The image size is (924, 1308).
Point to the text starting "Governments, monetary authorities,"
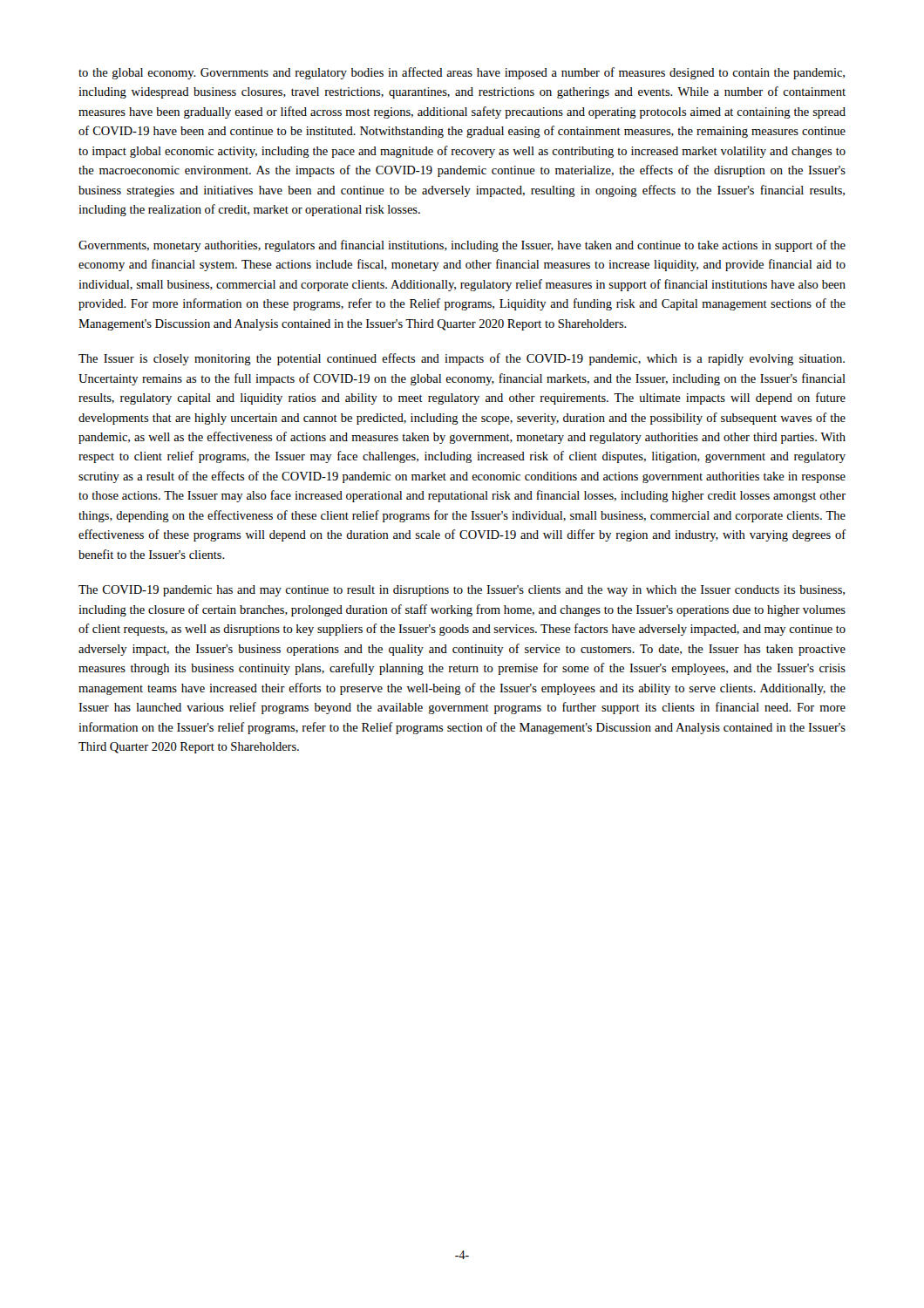coord(462,284)
